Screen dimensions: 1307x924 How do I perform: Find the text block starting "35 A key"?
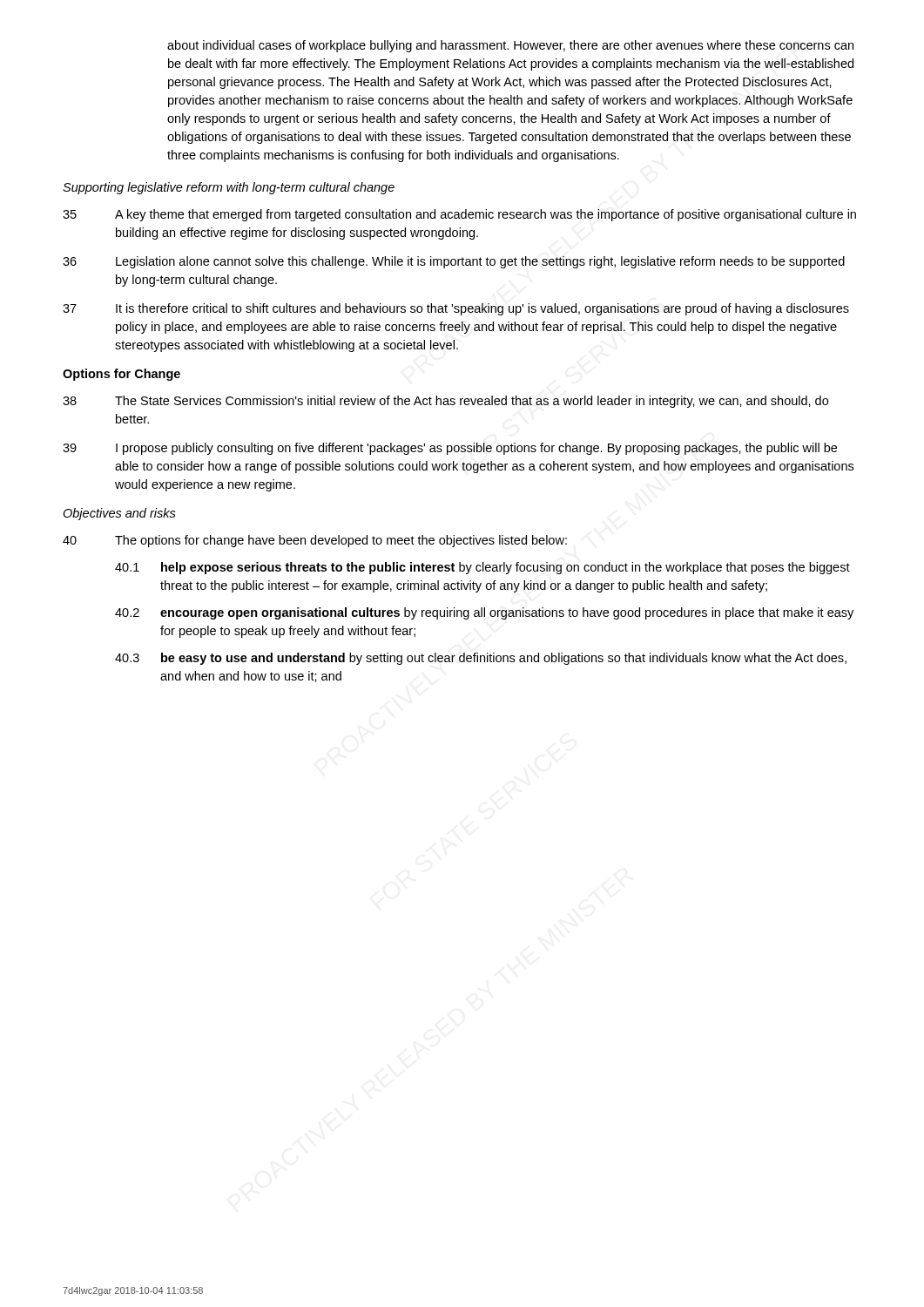coord(462,224)
